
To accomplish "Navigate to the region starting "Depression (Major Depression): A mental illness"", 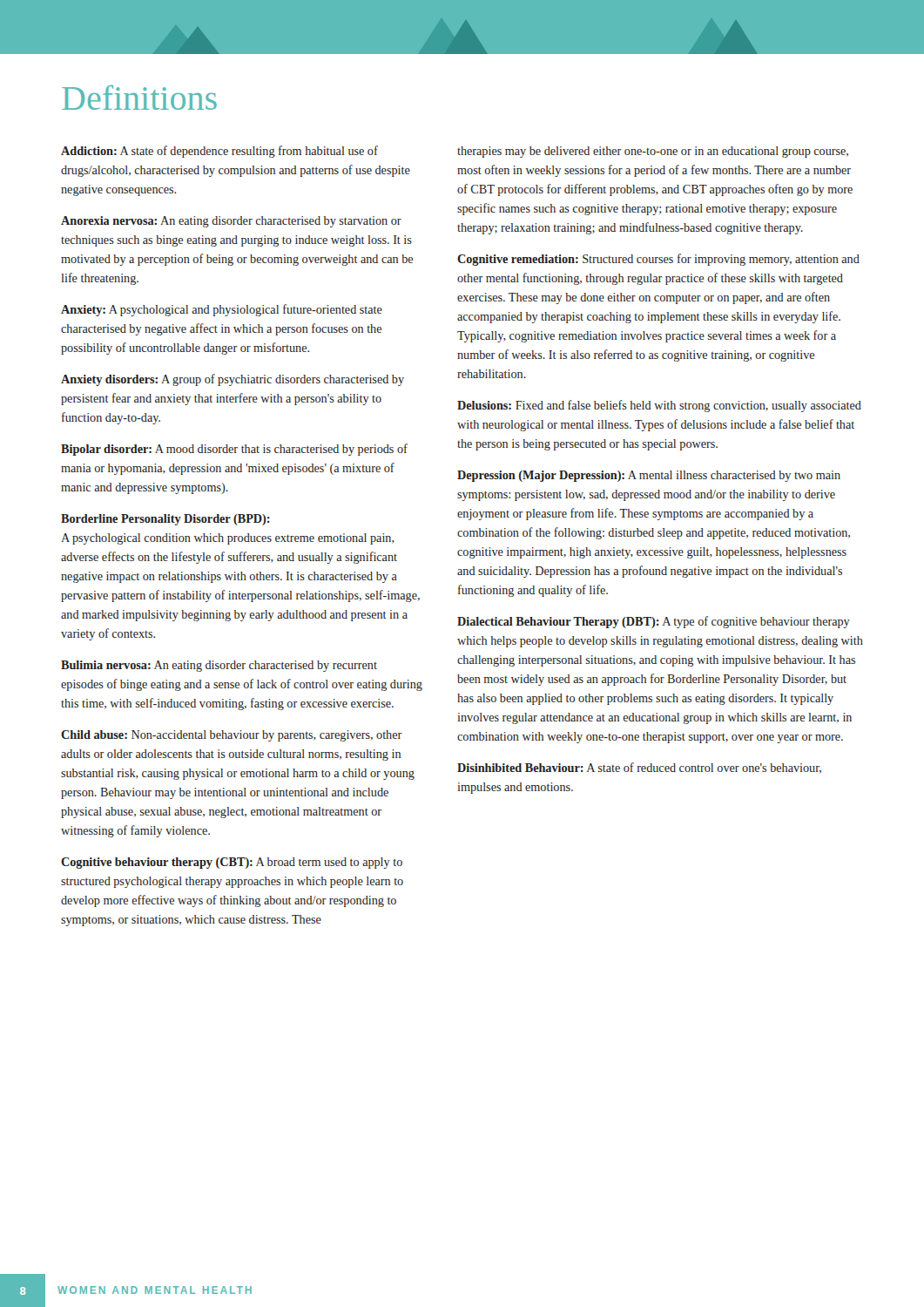I will click(x=654, y=532).
